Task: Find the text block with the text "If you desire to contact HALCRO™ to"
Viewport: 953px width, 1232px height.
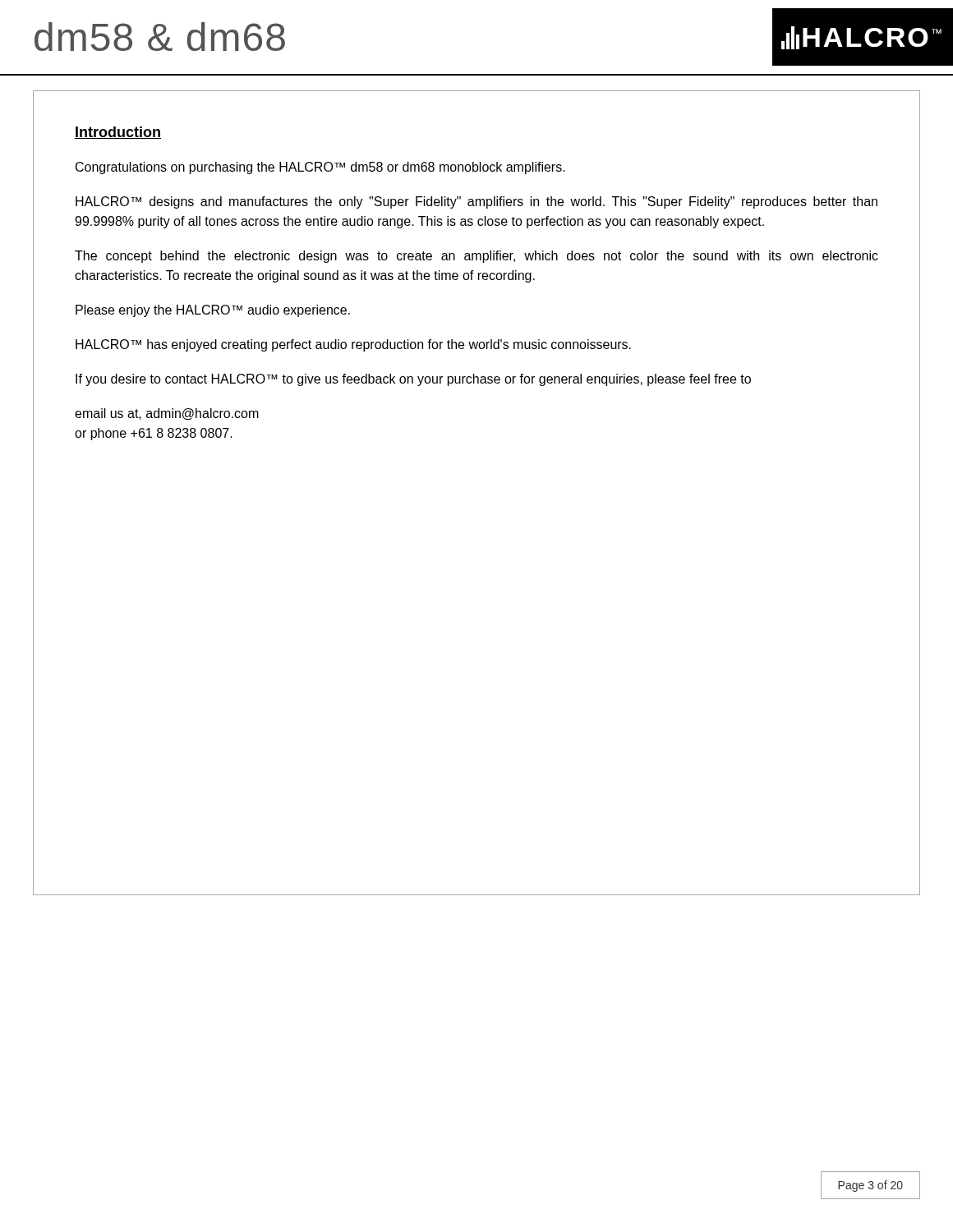Action: (x=413, y=379)
